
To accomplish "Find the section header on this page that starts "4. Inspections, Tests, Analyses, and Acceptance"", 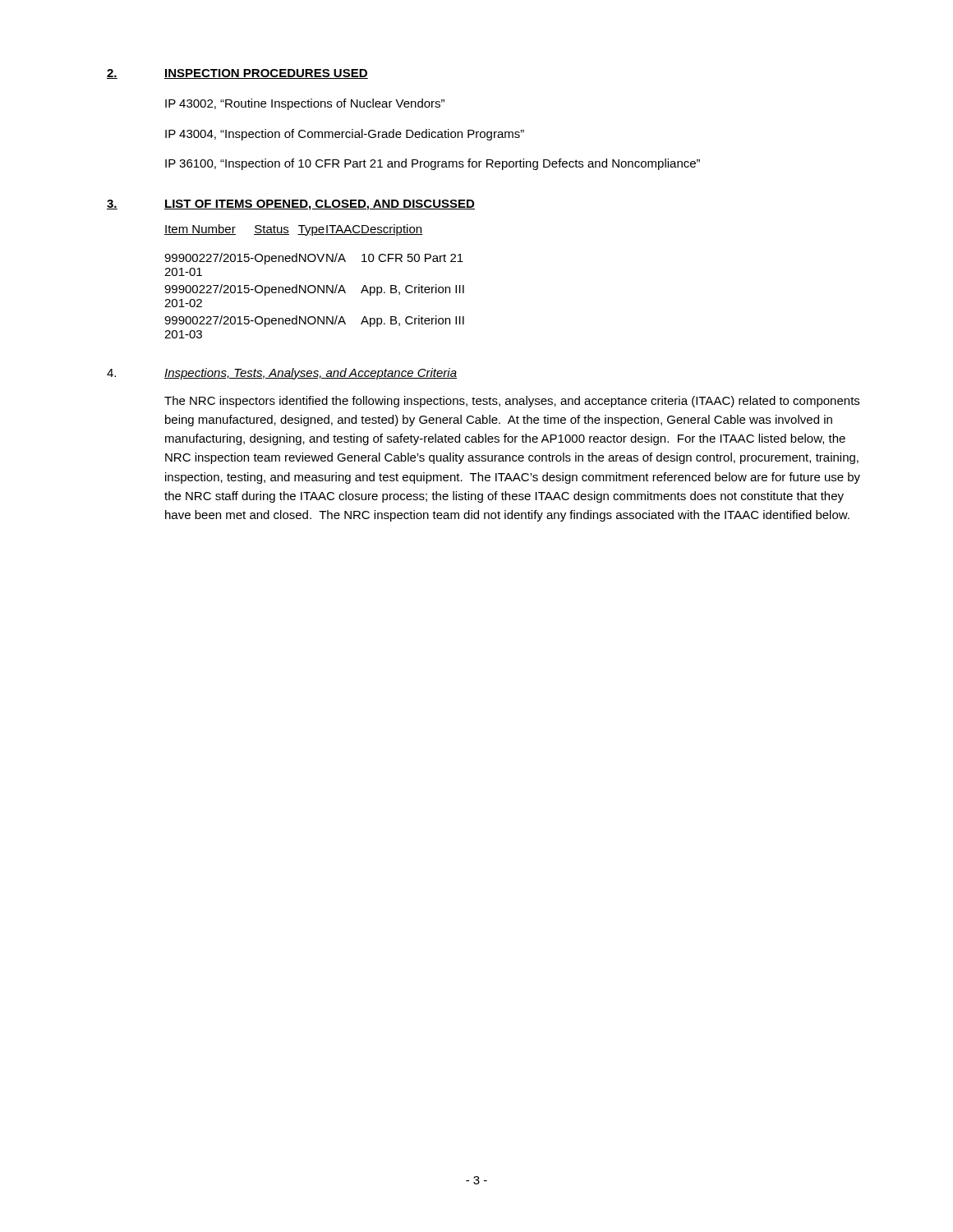I will point(282,372).
